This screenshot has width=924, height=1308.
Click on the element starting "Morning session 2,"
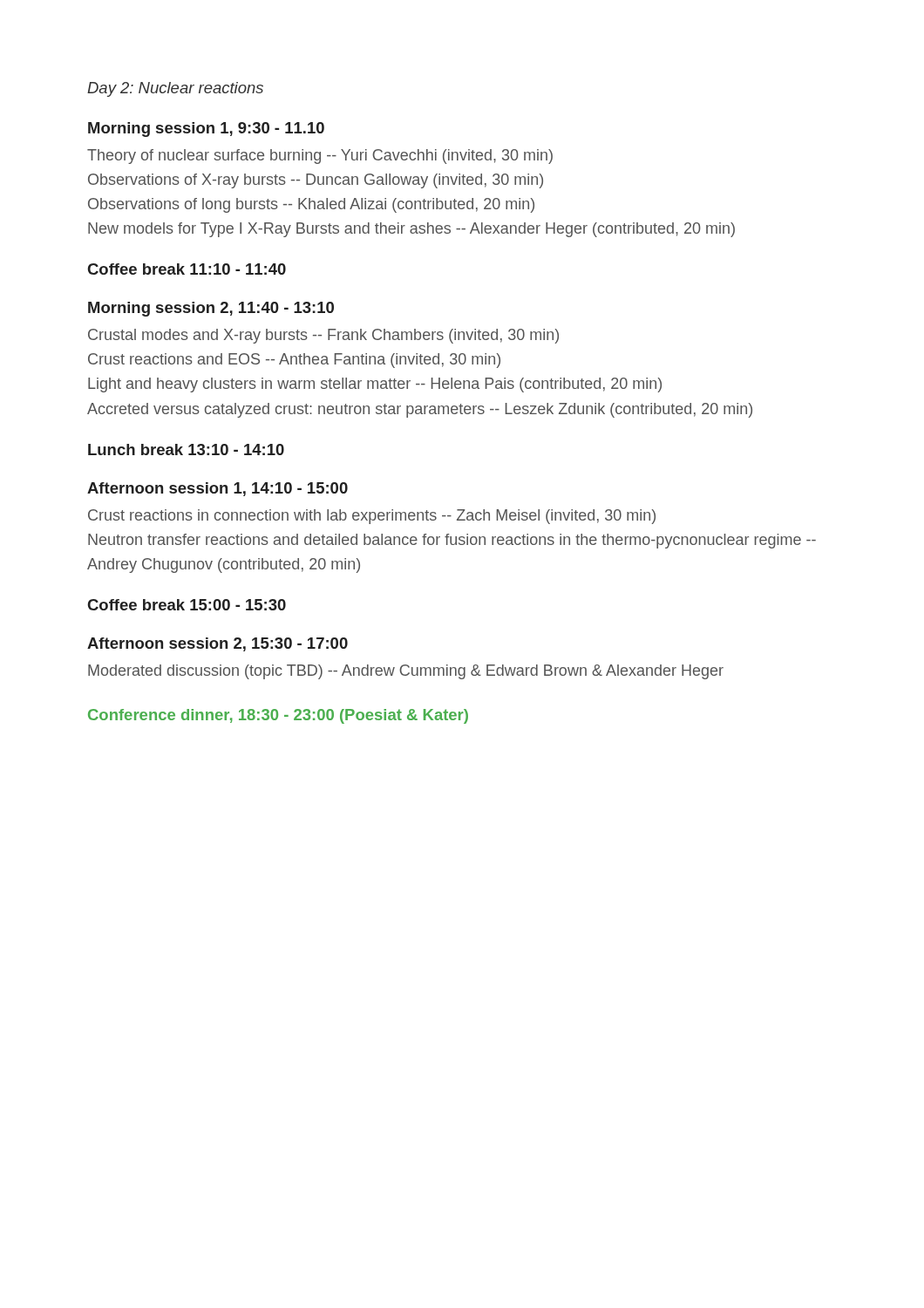coord(211,308)
